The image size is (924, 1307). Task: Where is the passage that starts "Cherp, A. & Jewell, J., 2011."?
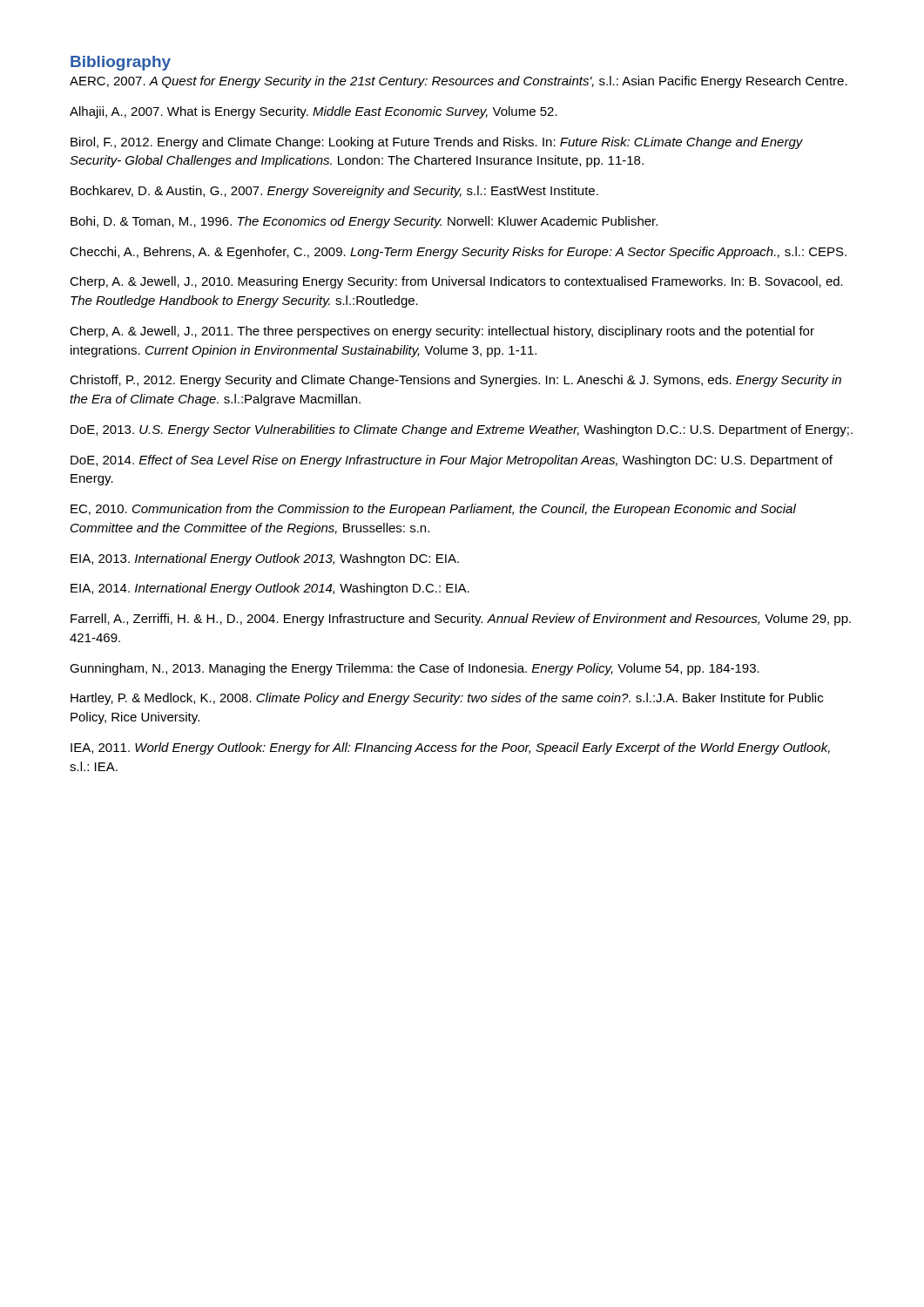pos(442,340)
